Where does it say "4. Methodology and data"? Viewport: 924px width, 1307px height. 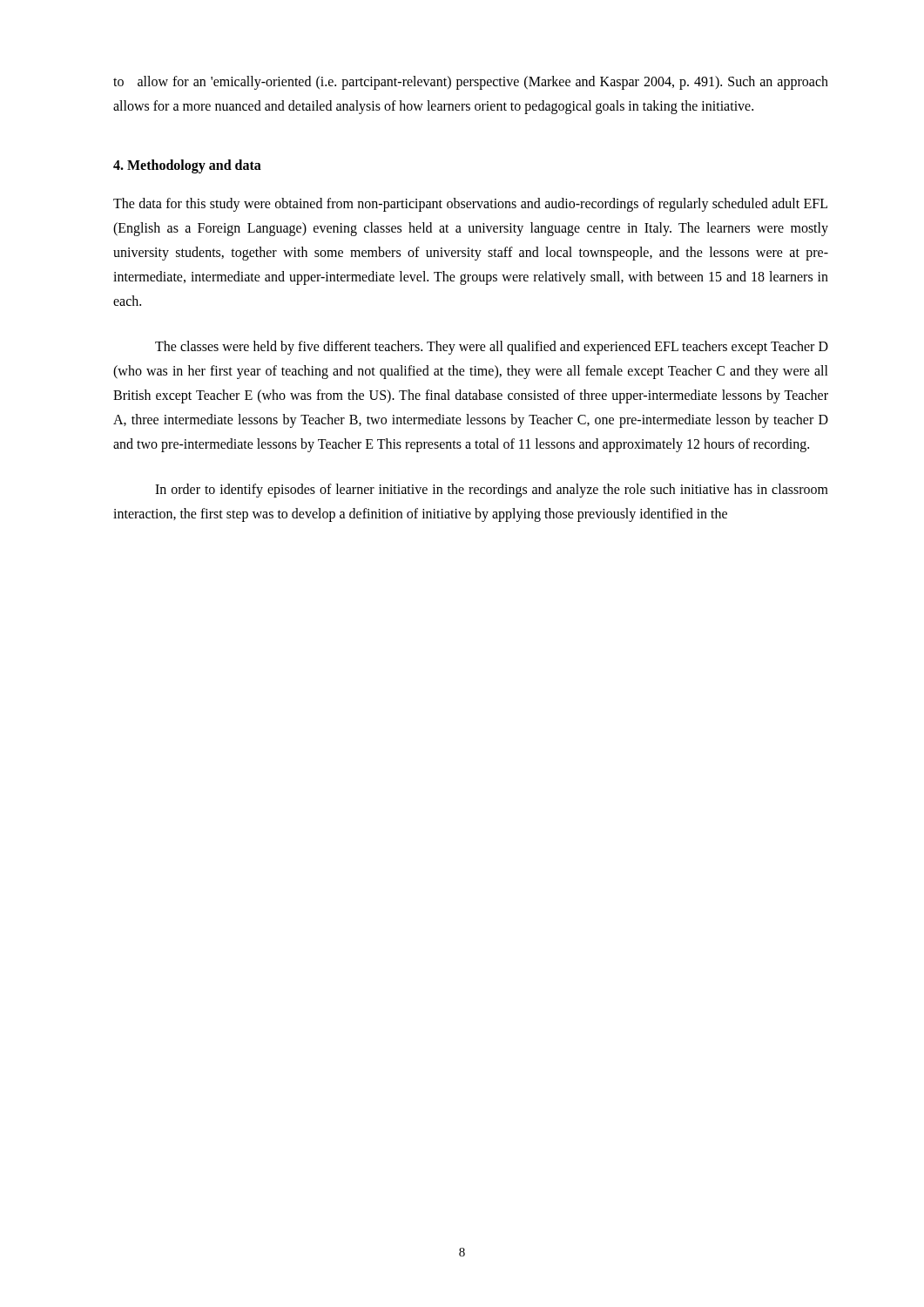[x=187, y=165]
